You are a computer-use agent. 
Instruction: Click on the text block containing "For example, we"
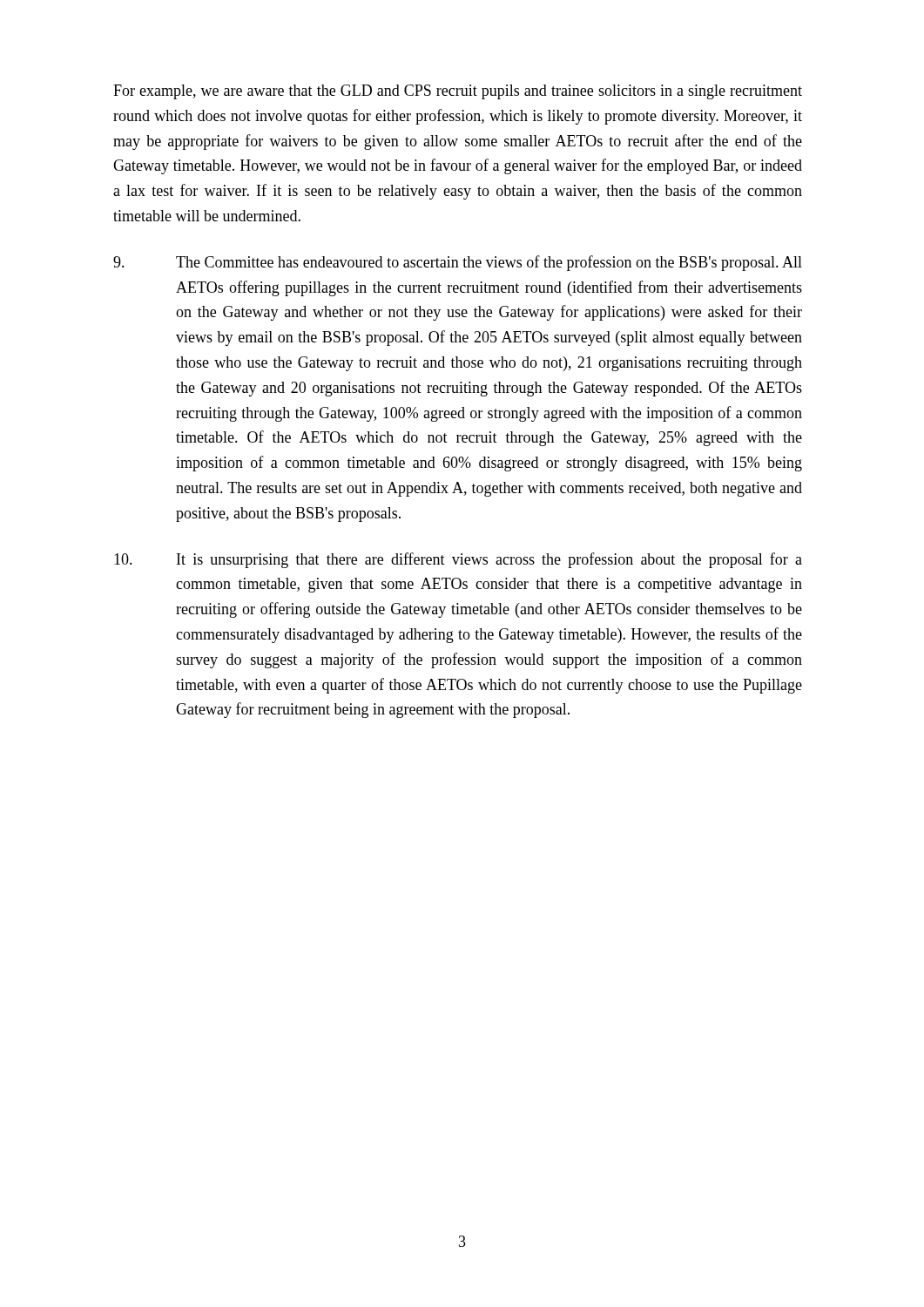pos(458,153)
